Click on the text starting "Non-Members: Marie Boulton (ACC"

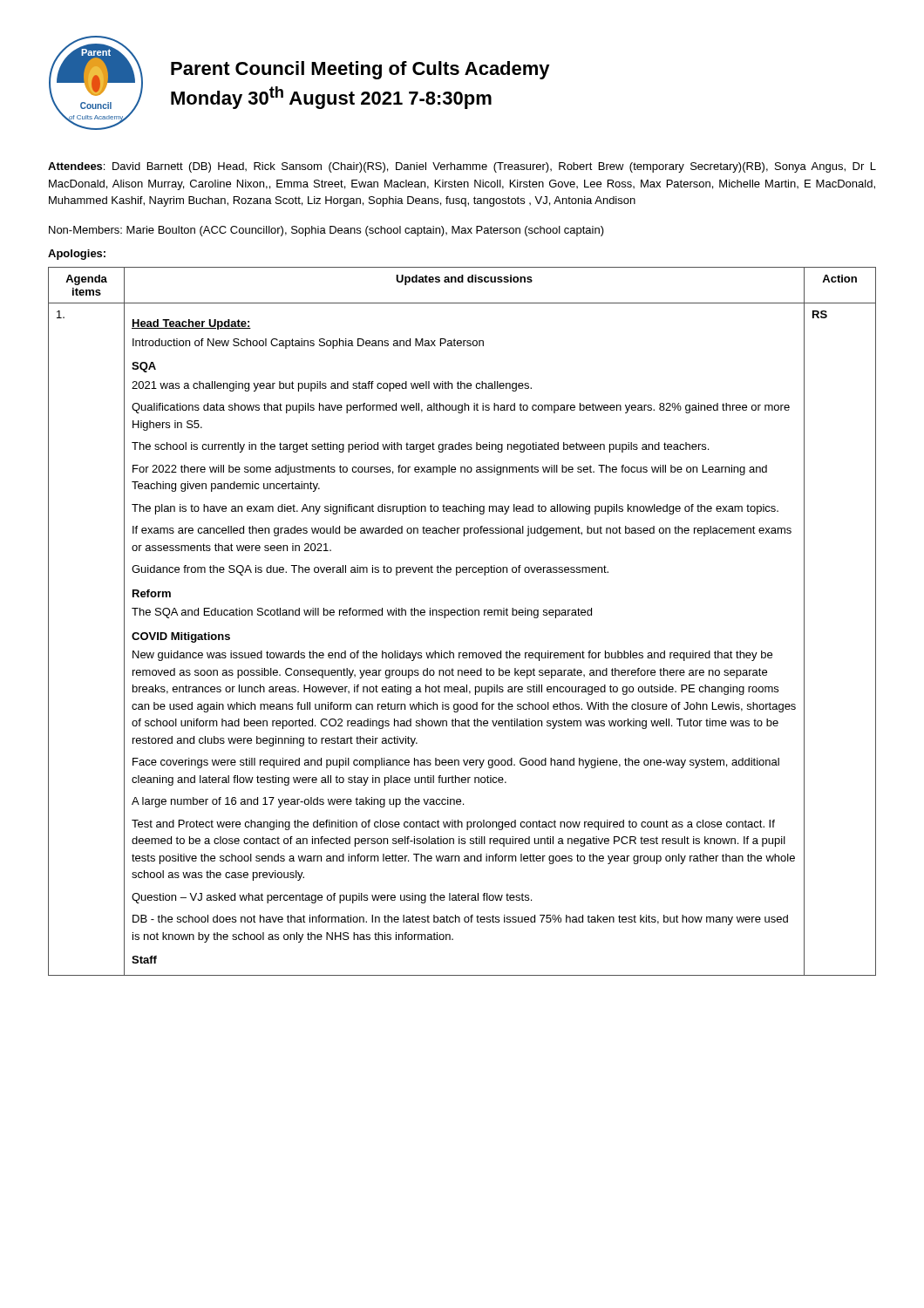(326, 229)
